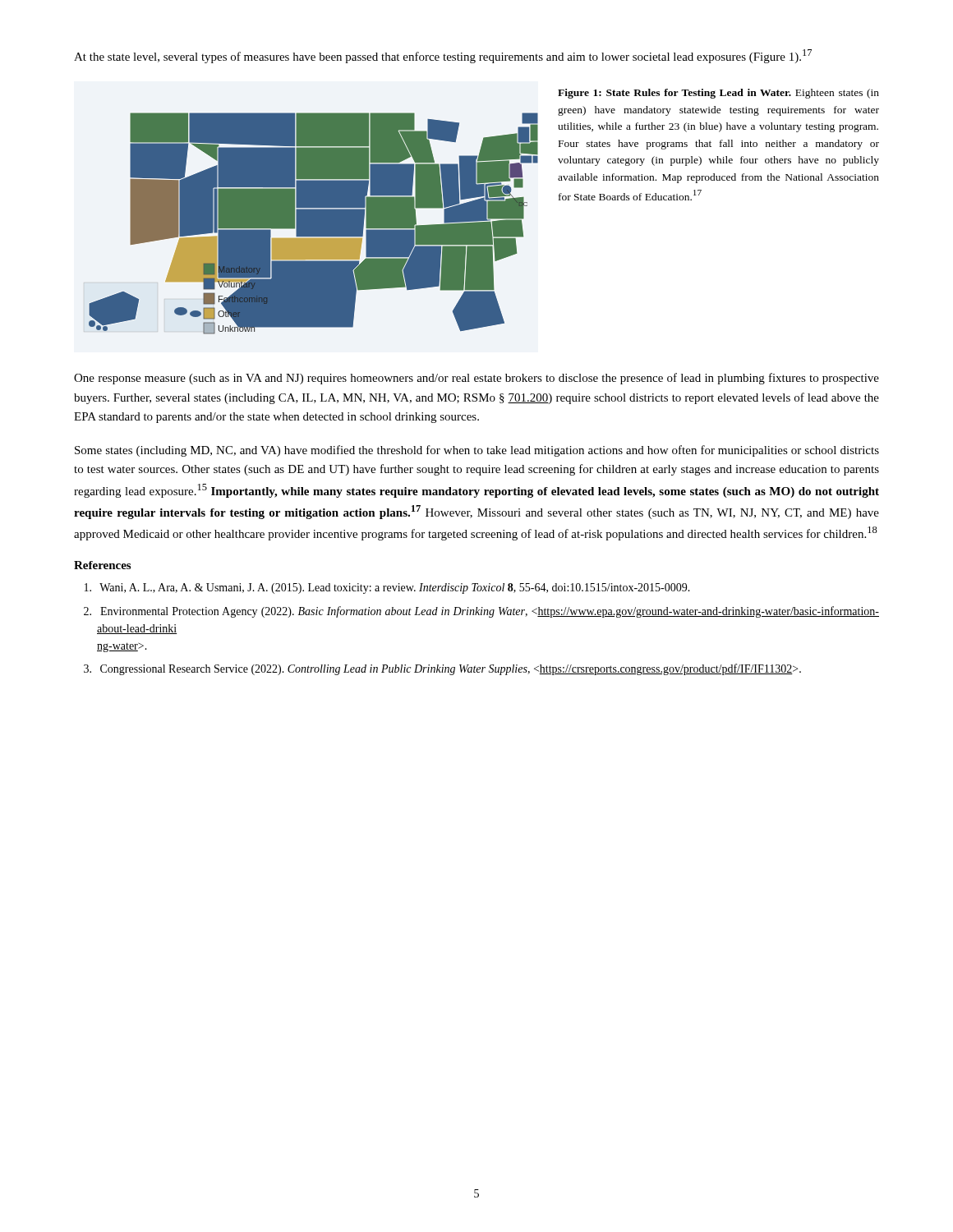The image size is (953, 1232).
Task: Select the list item that reads "3. Congressional Research Service (2022). Controlling"
Action: click(438, 669)
